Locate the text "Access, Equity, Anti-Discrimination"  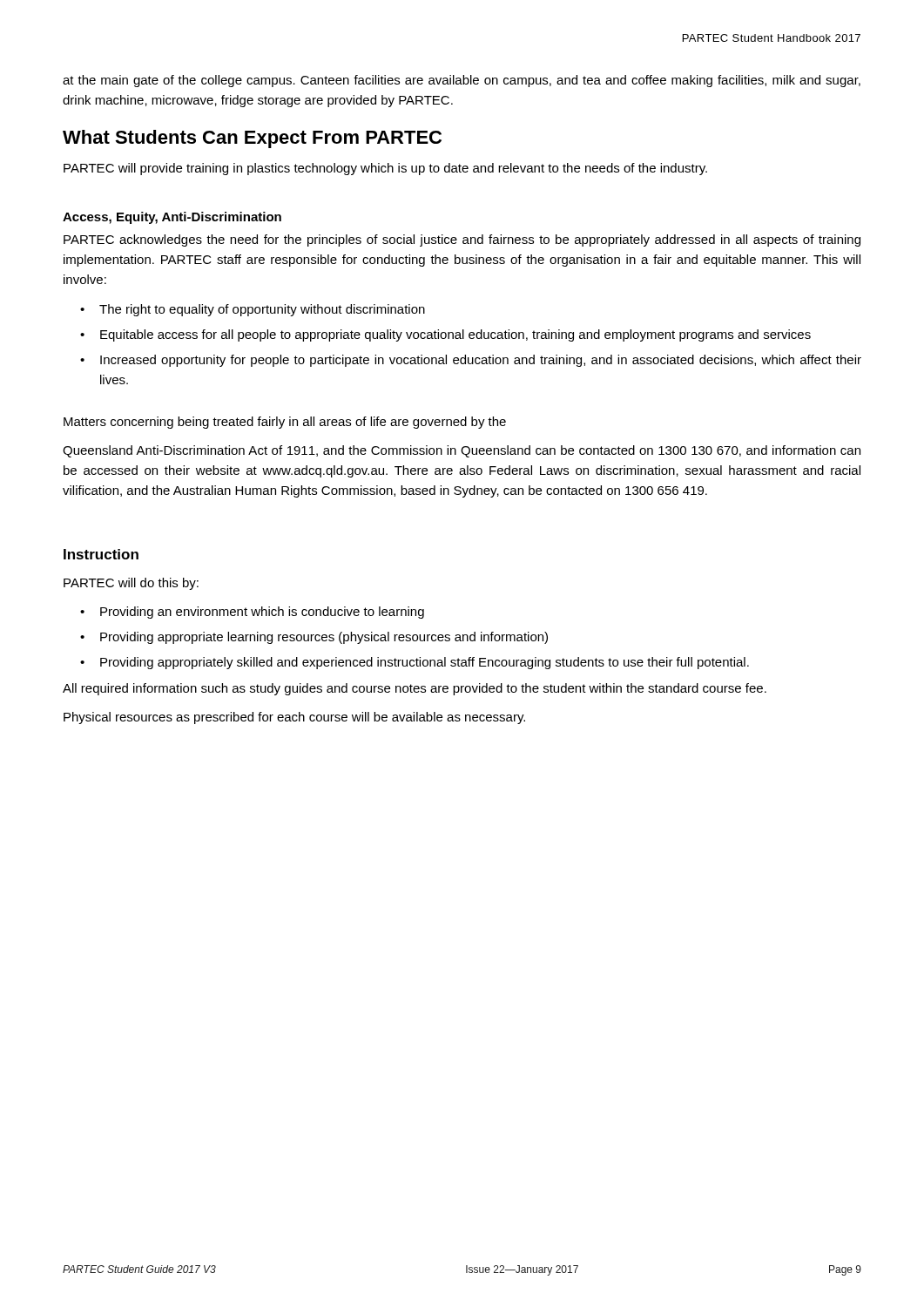coord(172,216)
